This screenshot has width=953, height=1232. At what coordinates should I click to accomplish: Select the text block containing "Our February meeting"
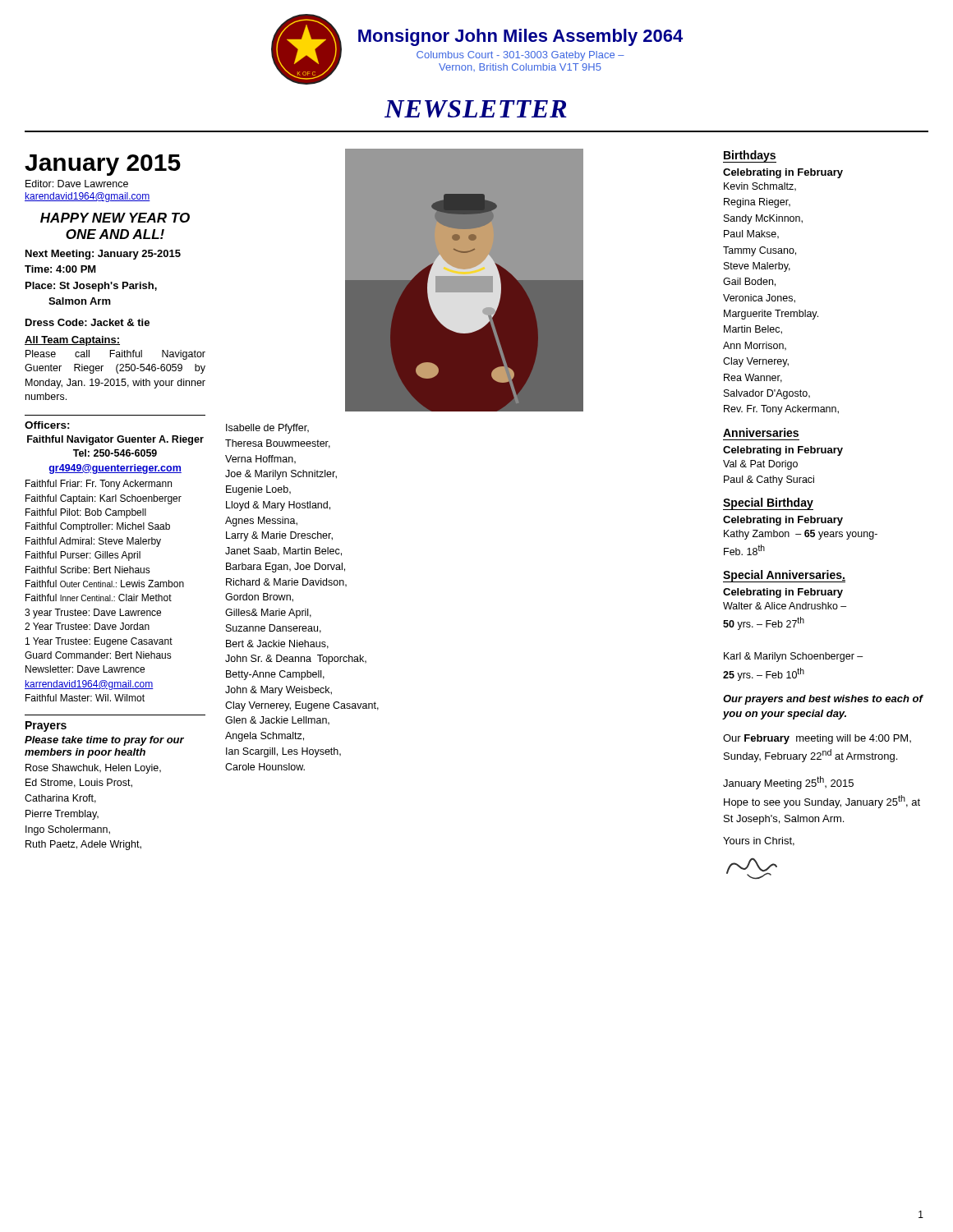tap(817, 747)
